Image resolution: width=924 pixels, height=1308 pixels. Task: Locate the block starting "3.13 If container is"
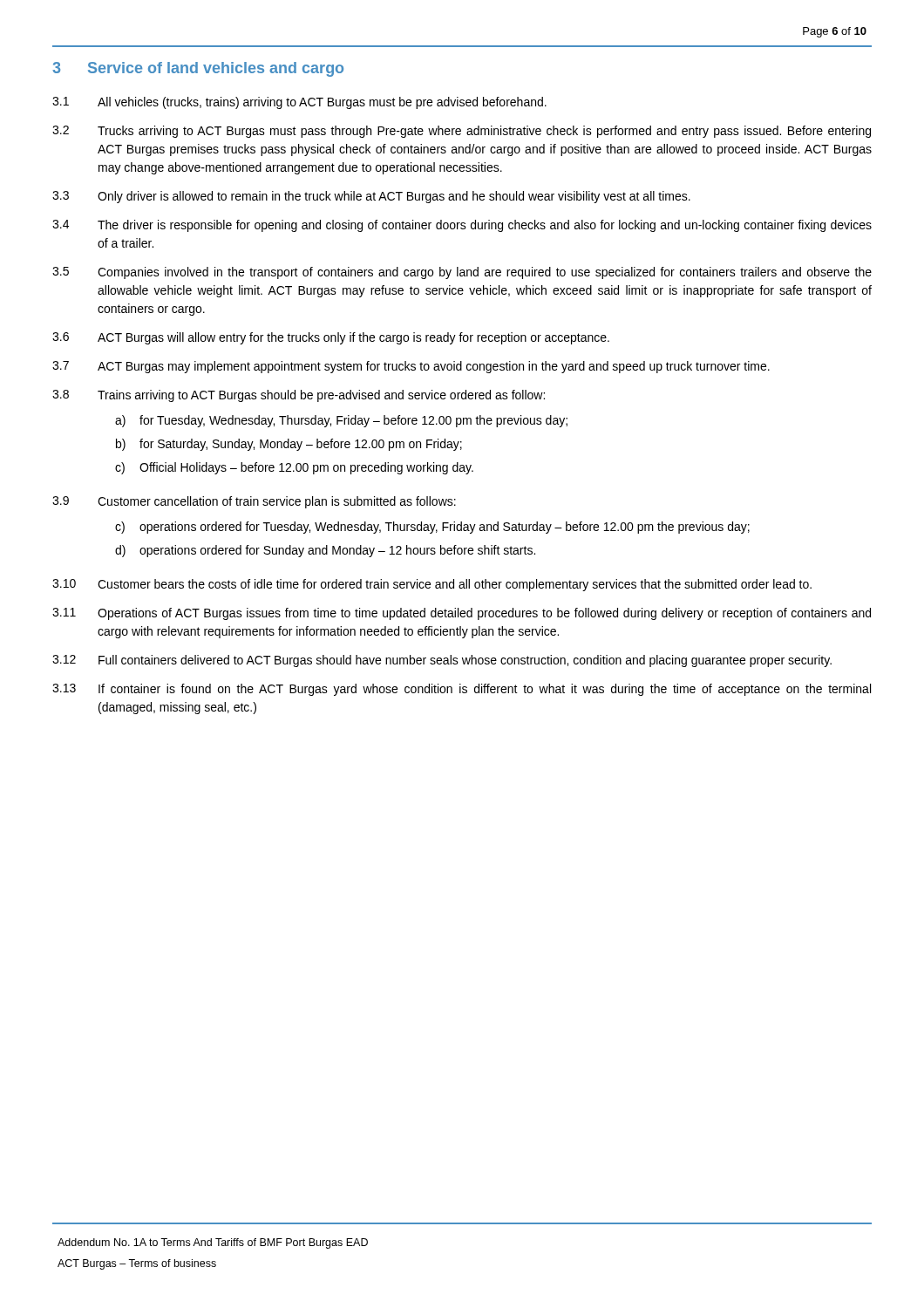(462, 698)
